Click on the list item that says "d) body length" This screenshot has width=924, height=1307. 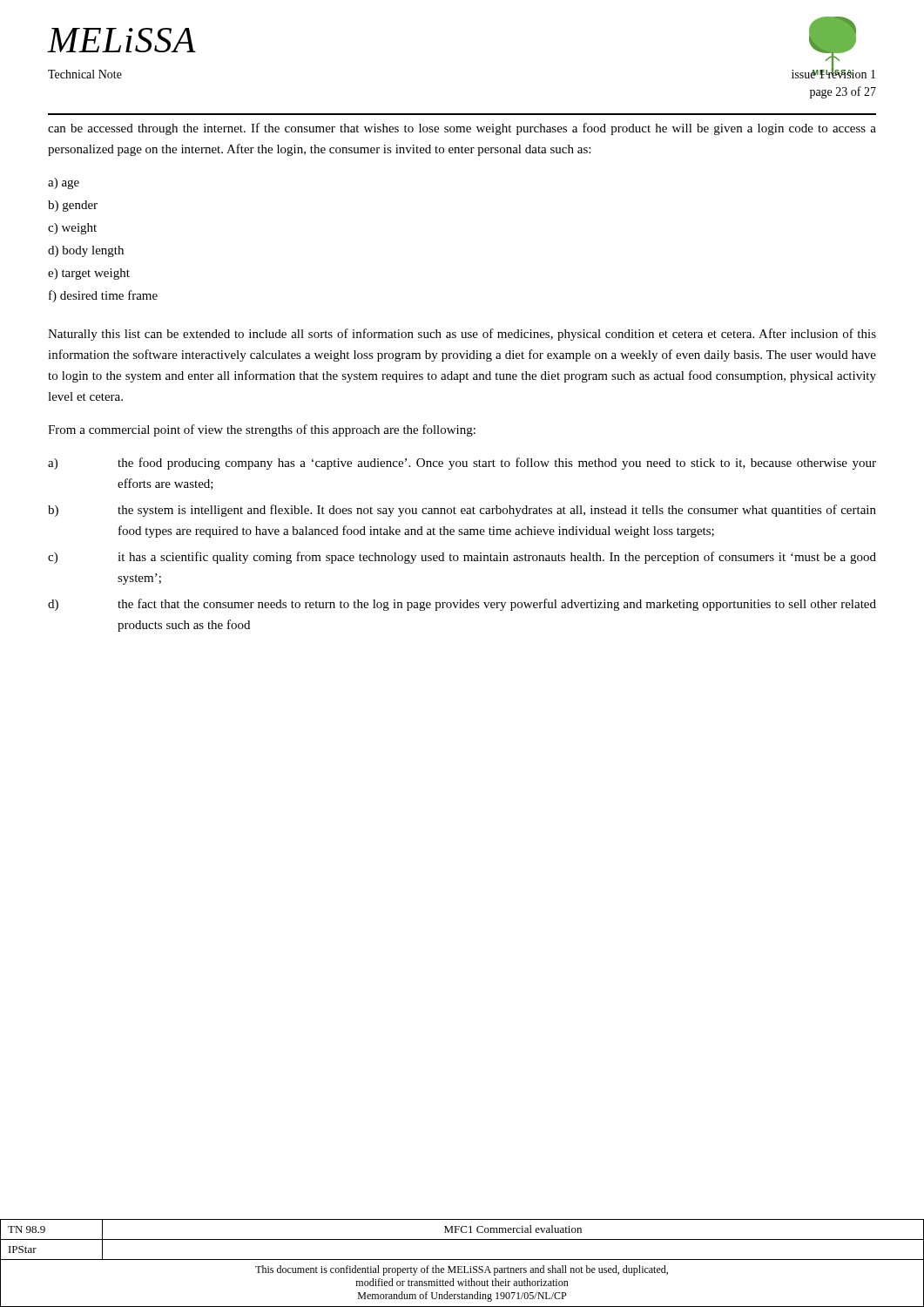[x=86, y=250]
